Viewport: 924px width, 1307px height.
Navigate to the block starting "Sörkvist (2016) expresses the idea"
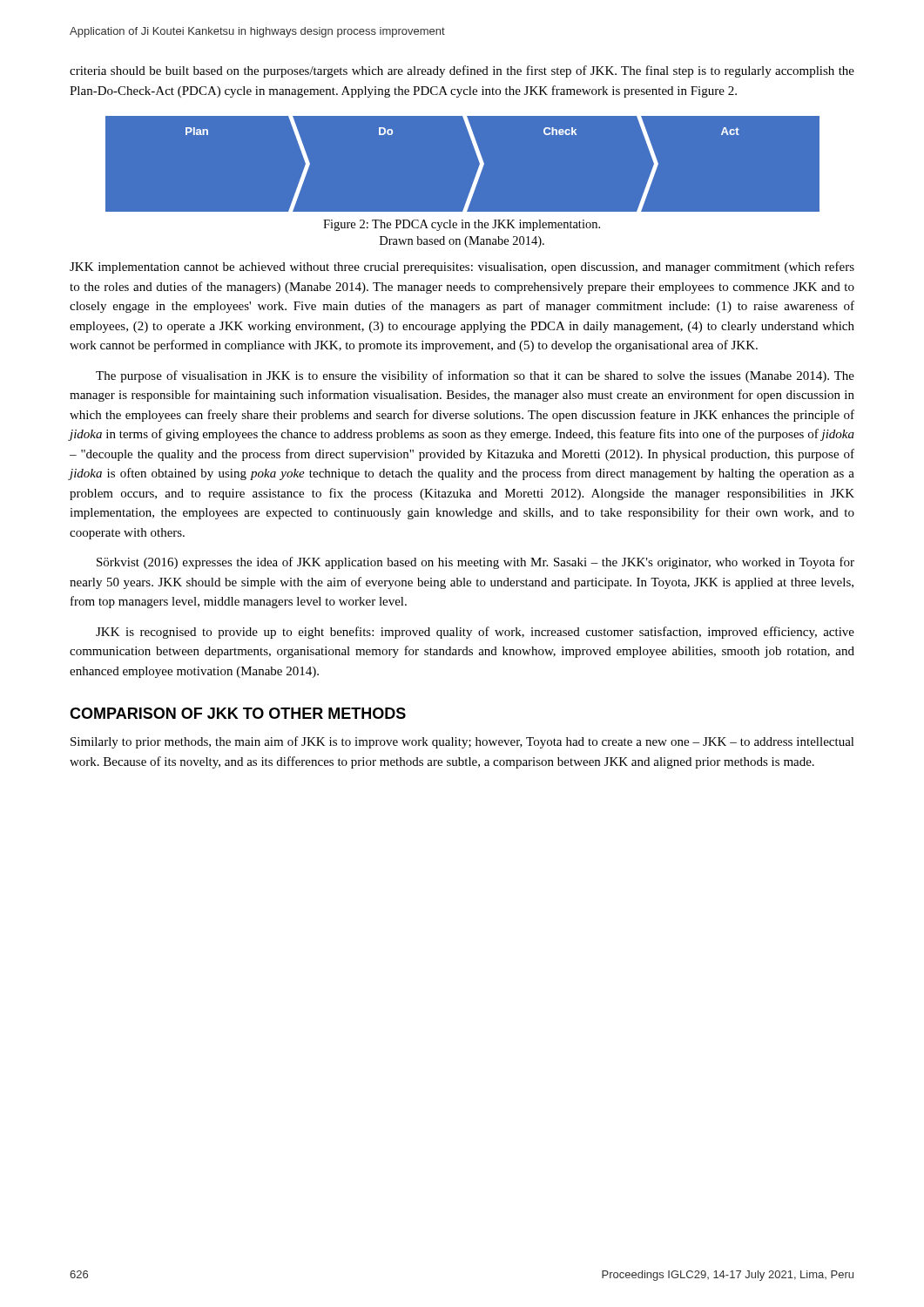click(x=462, y=582)
